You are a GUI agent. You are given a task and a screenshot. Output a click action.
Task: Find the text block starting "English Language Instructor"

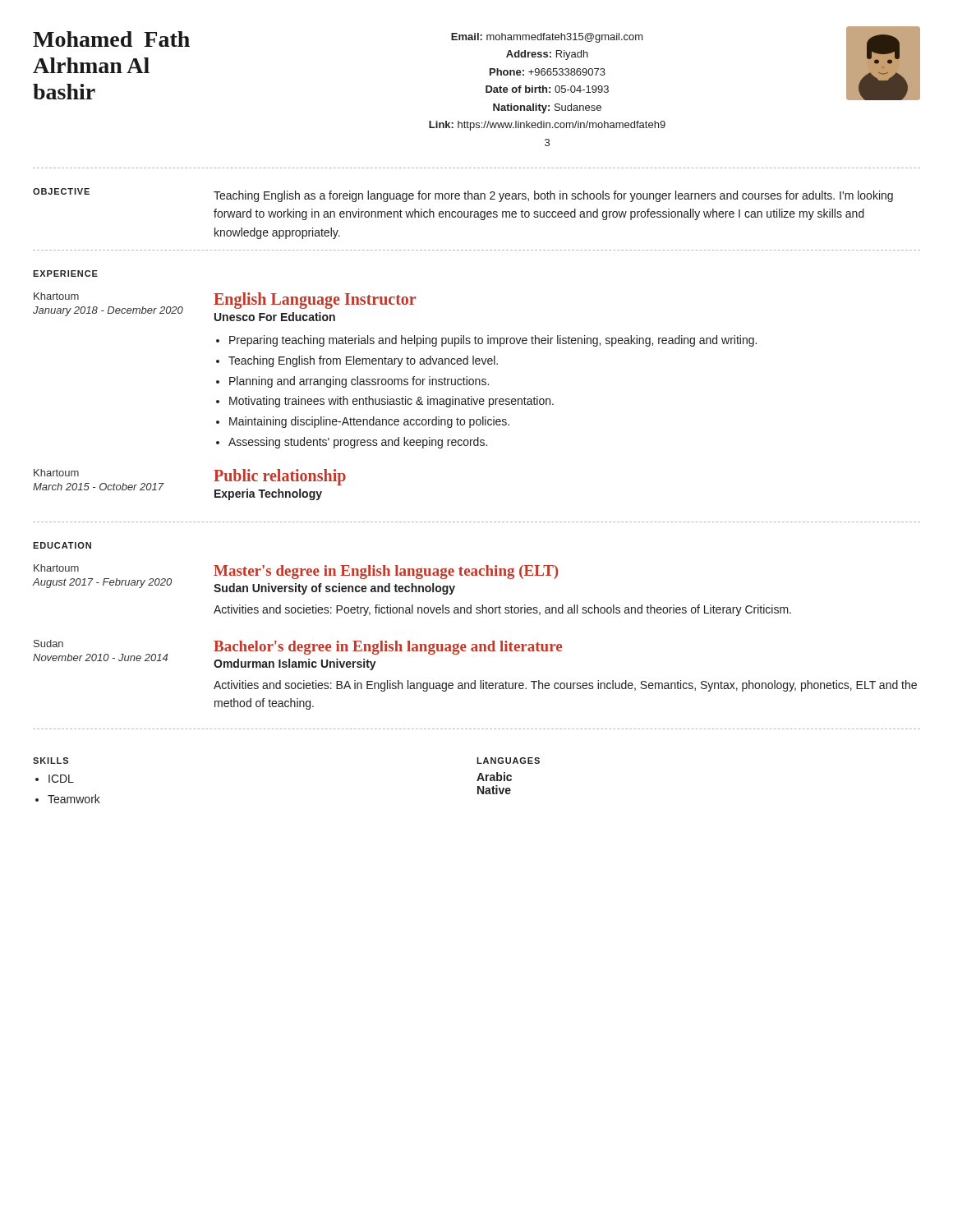(315, 299)
